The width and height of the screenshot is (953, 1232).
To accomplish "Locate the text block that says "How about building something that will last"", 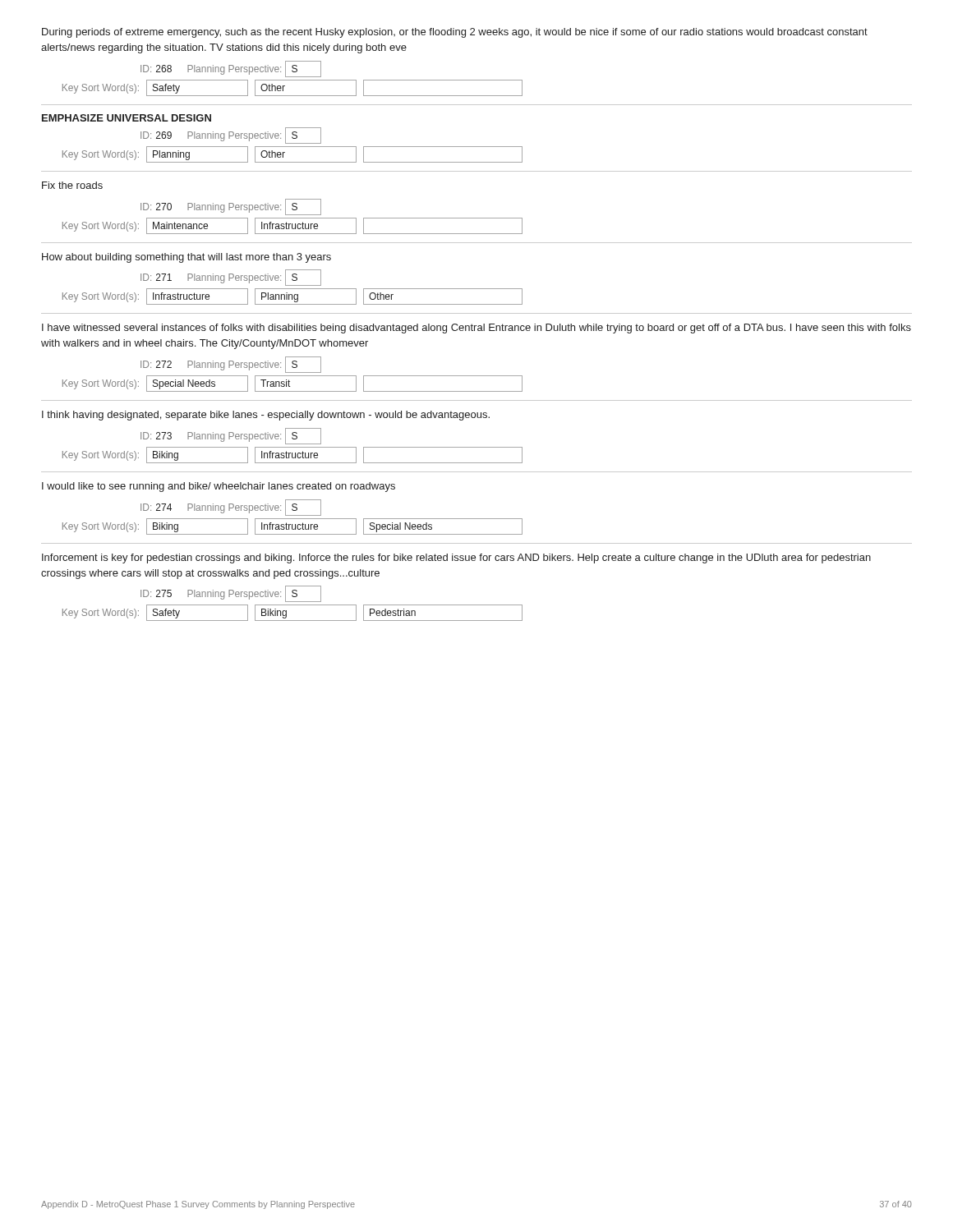I will click(476, 277).
